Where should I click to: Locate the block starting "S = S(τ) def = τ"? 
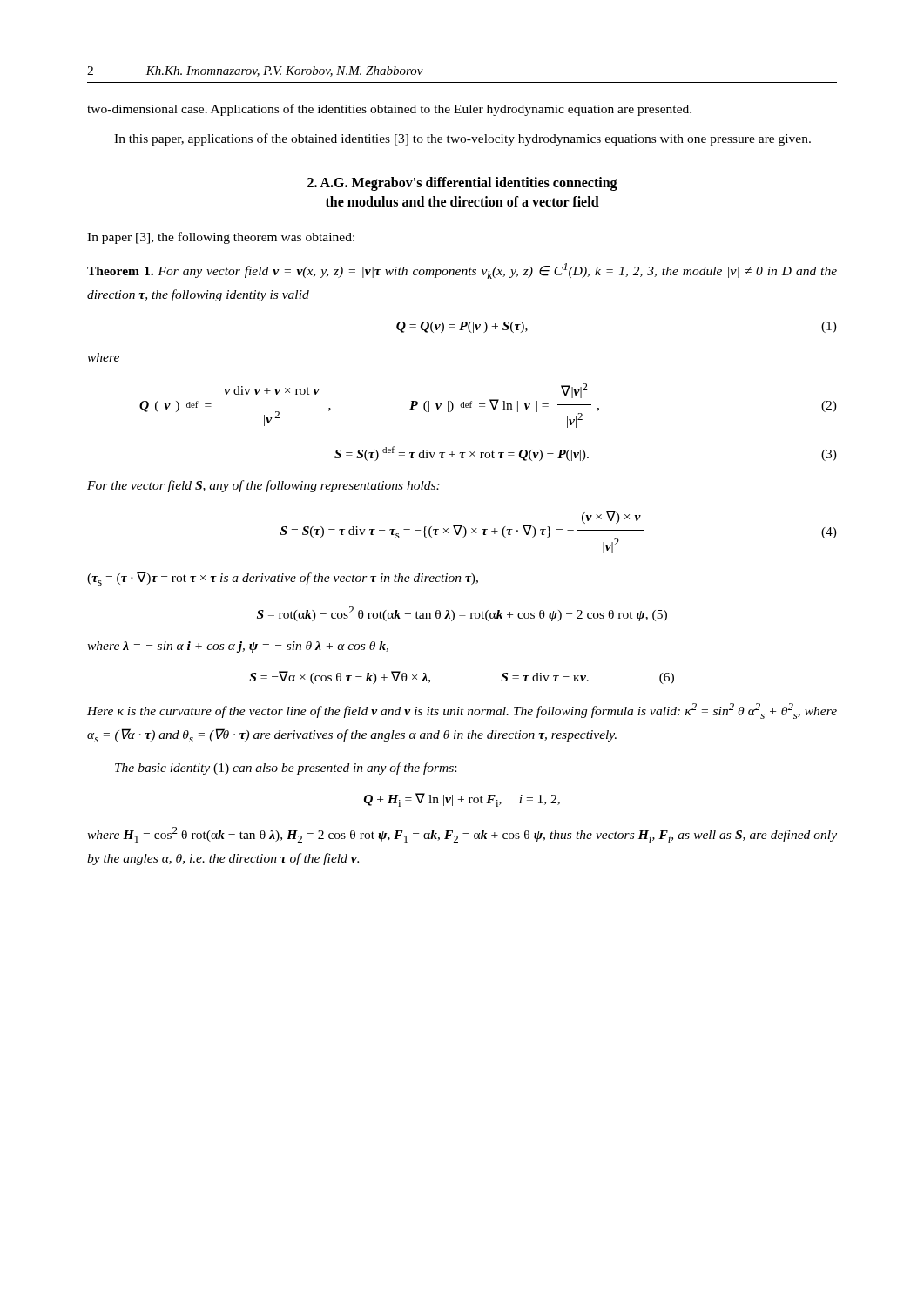462,454
